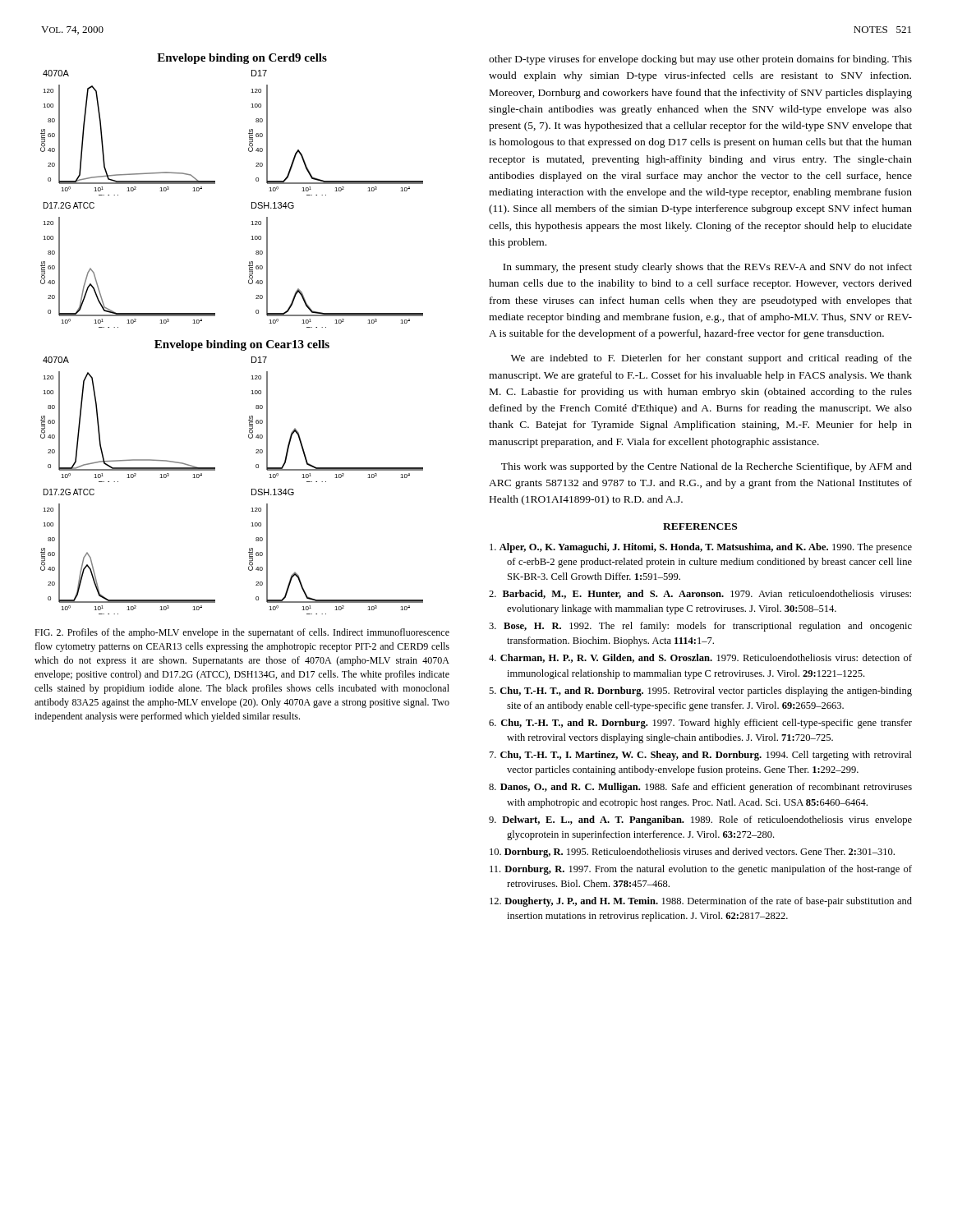The width and height of the screenshot is (953, 1232).
Task: Find the block on this page that starts "5. Chu, T.-H. T., and R."
Action: [x=700, y=698]
